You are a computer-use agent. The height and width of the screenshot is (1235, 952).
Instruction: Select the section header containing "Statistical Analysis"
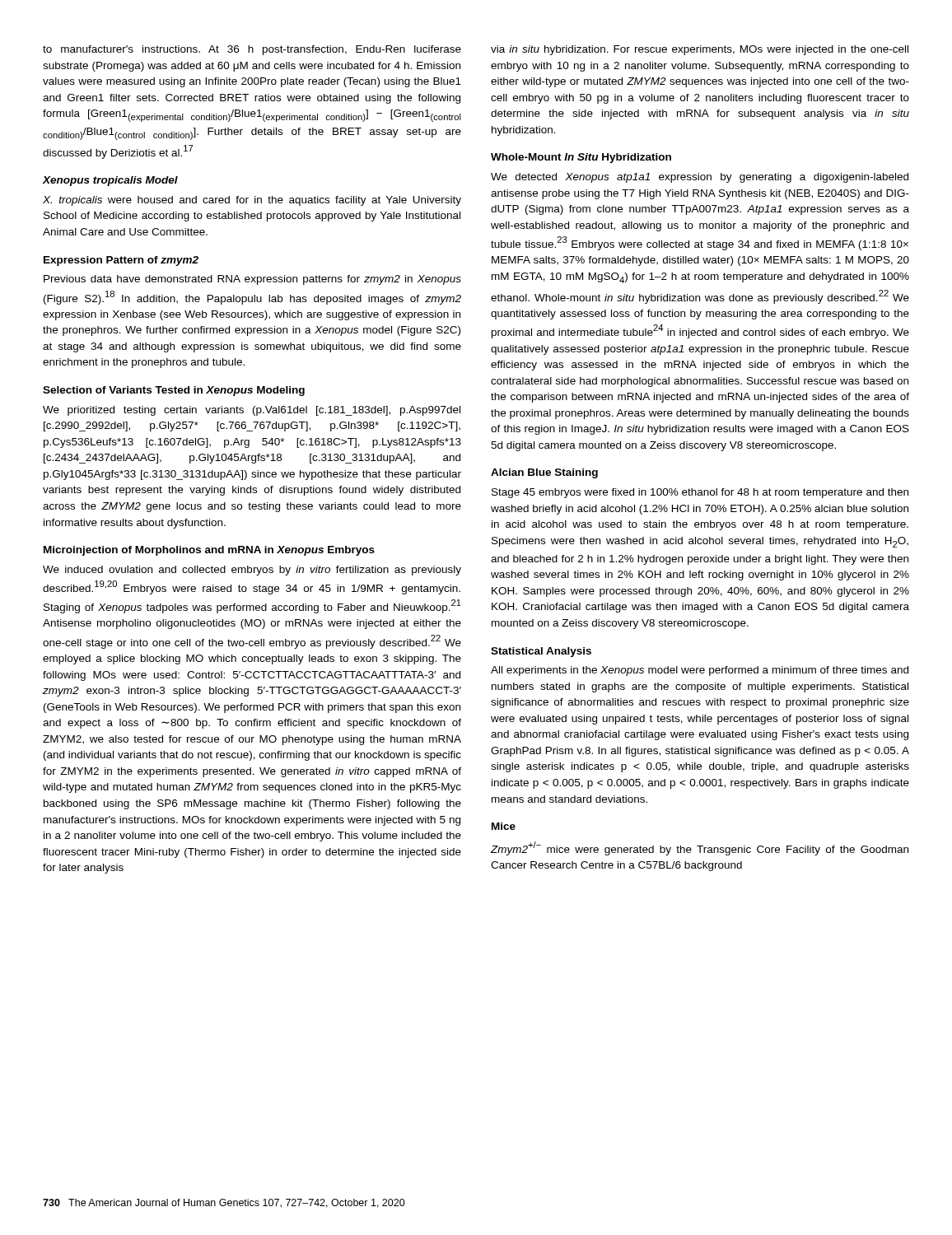(x=541, y=652)
